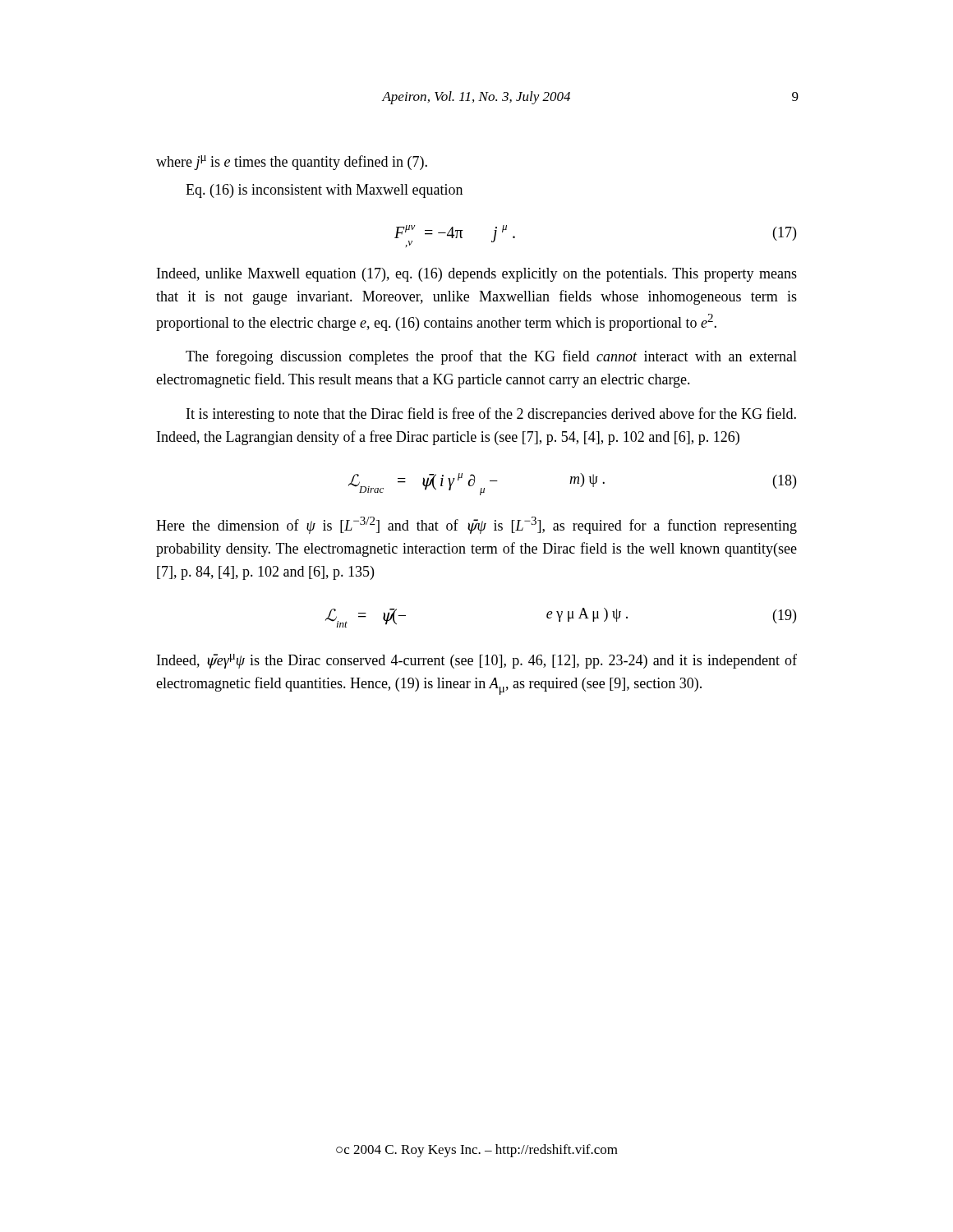Viewport: 953px width, 1232px height.
Task: Point to the text starting "Indeed, ψ̄eγμψ is the Dirac conserved 4-current"
Action: click(x=476, y=671)
